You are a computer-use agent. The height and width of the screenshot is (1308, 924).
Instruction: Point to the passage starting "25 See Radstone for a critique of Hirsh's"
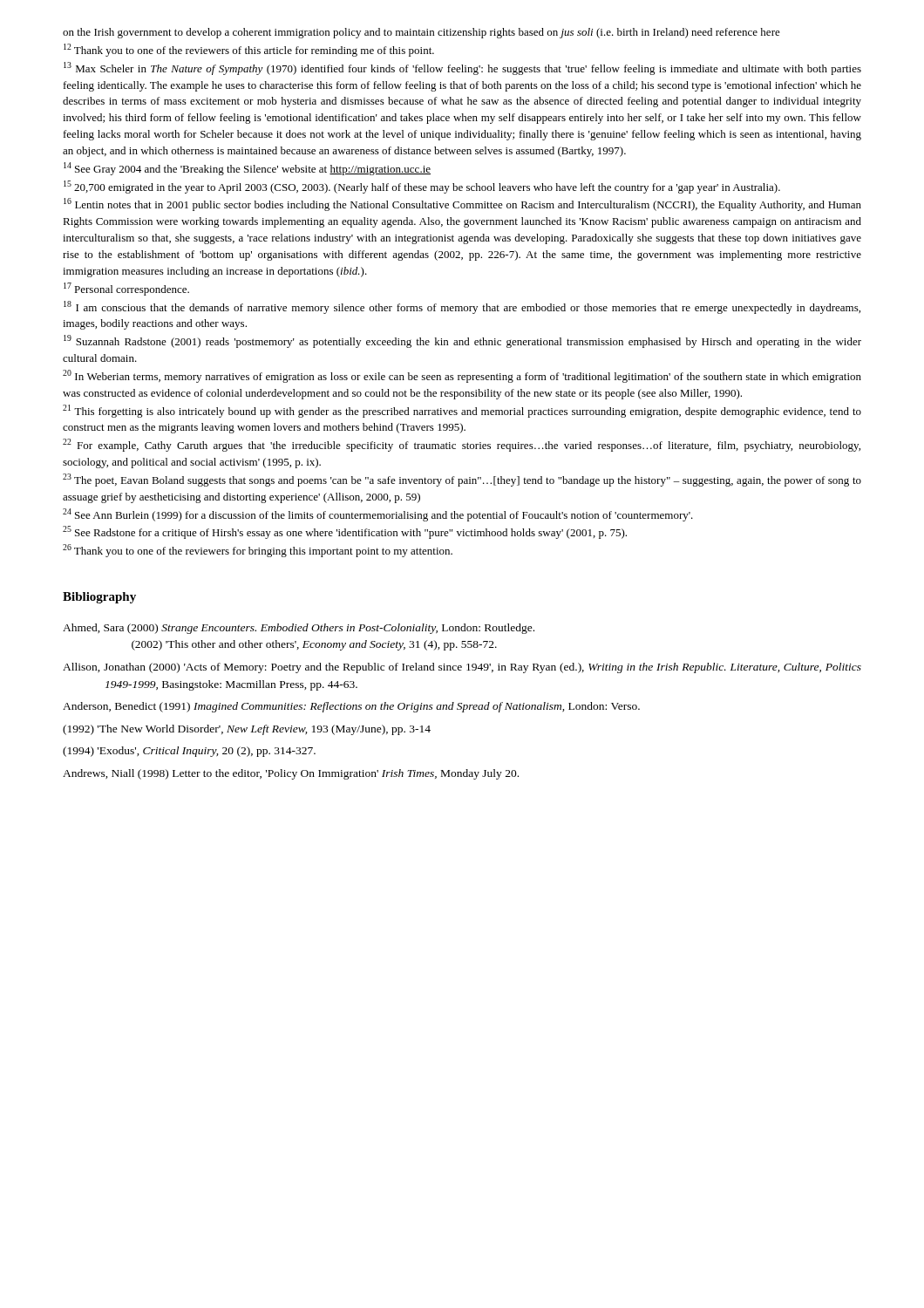462,534
